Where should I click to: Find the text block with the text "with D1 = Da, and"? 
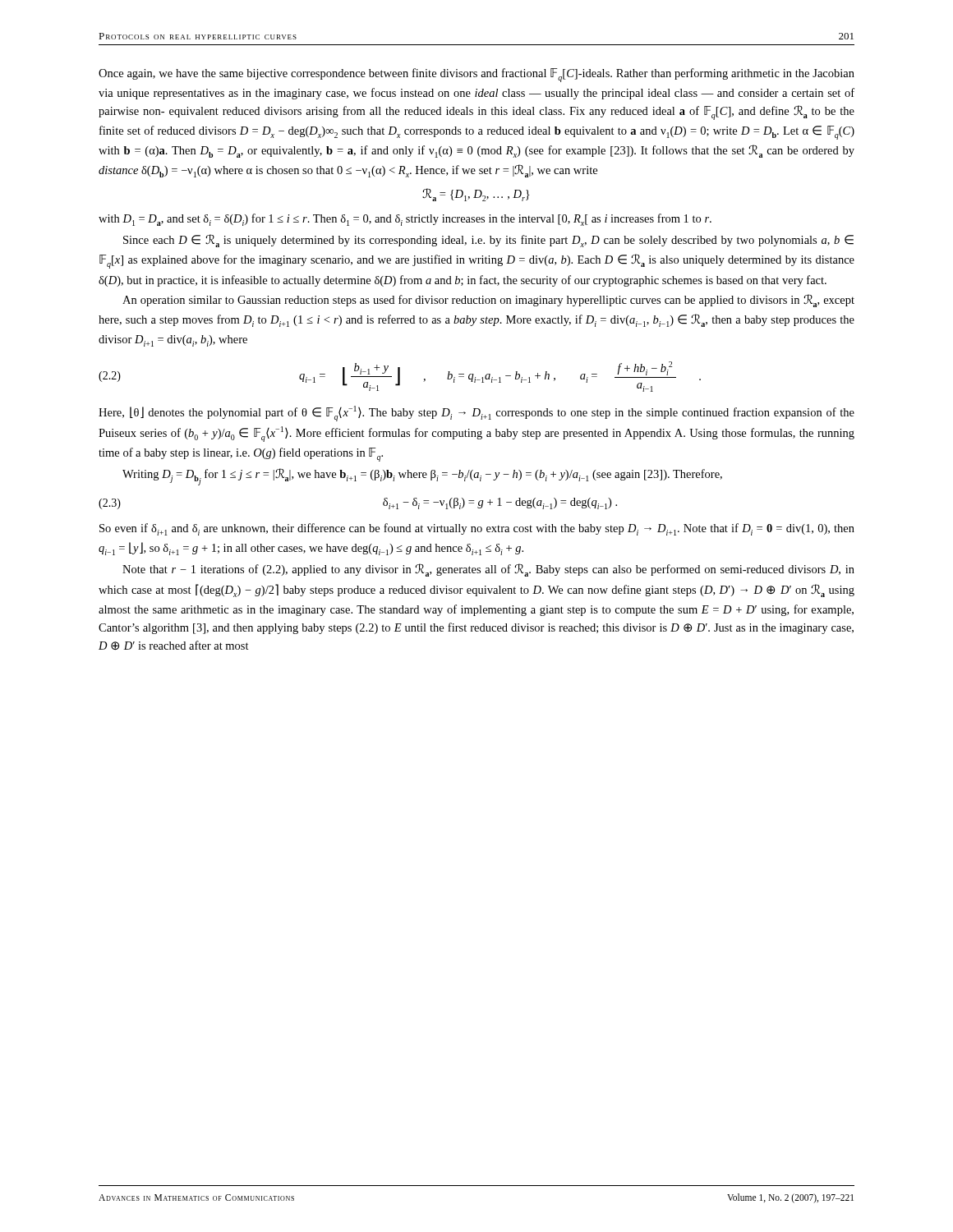click(476, 220)
